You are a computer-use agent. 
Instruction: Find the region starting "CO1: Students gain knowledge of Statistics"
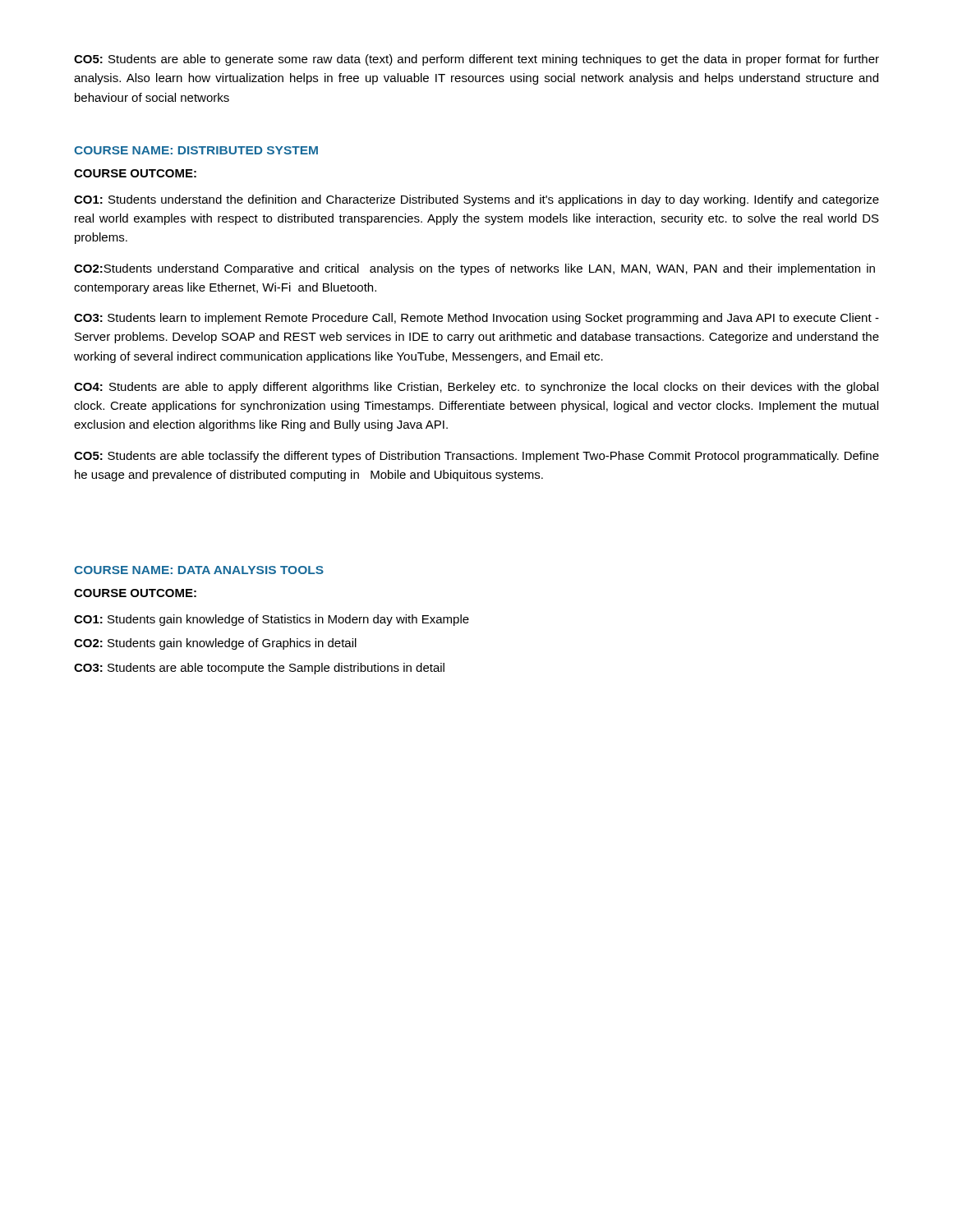point(272,619)
